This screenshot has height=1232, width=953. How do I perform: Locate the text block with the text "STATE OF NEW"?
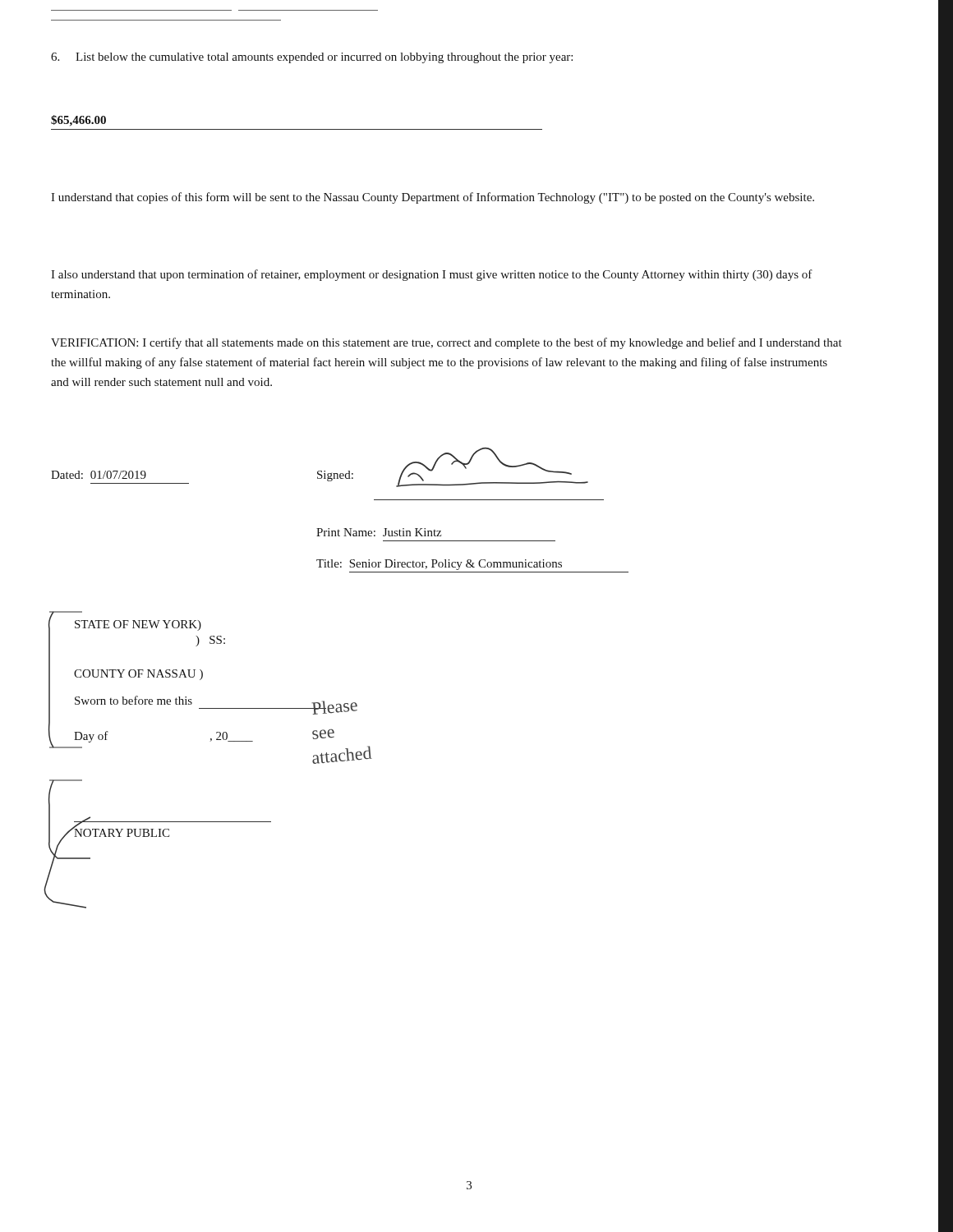tap(138, 625)
